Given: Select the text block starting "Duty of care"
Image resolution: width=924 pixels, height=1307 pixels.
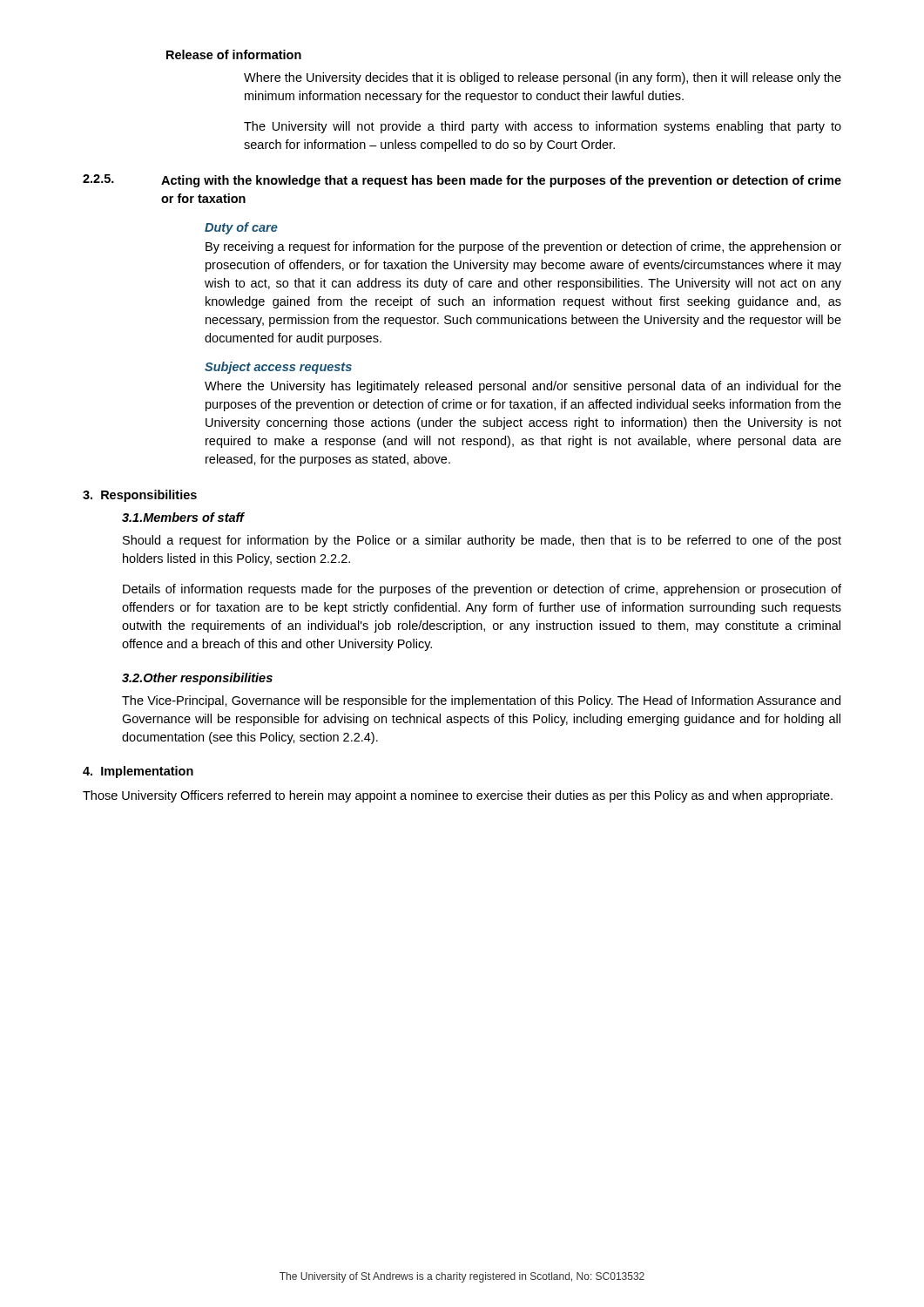Looking at the screenshot, I should pyautogui.click(x=241, y=227).
